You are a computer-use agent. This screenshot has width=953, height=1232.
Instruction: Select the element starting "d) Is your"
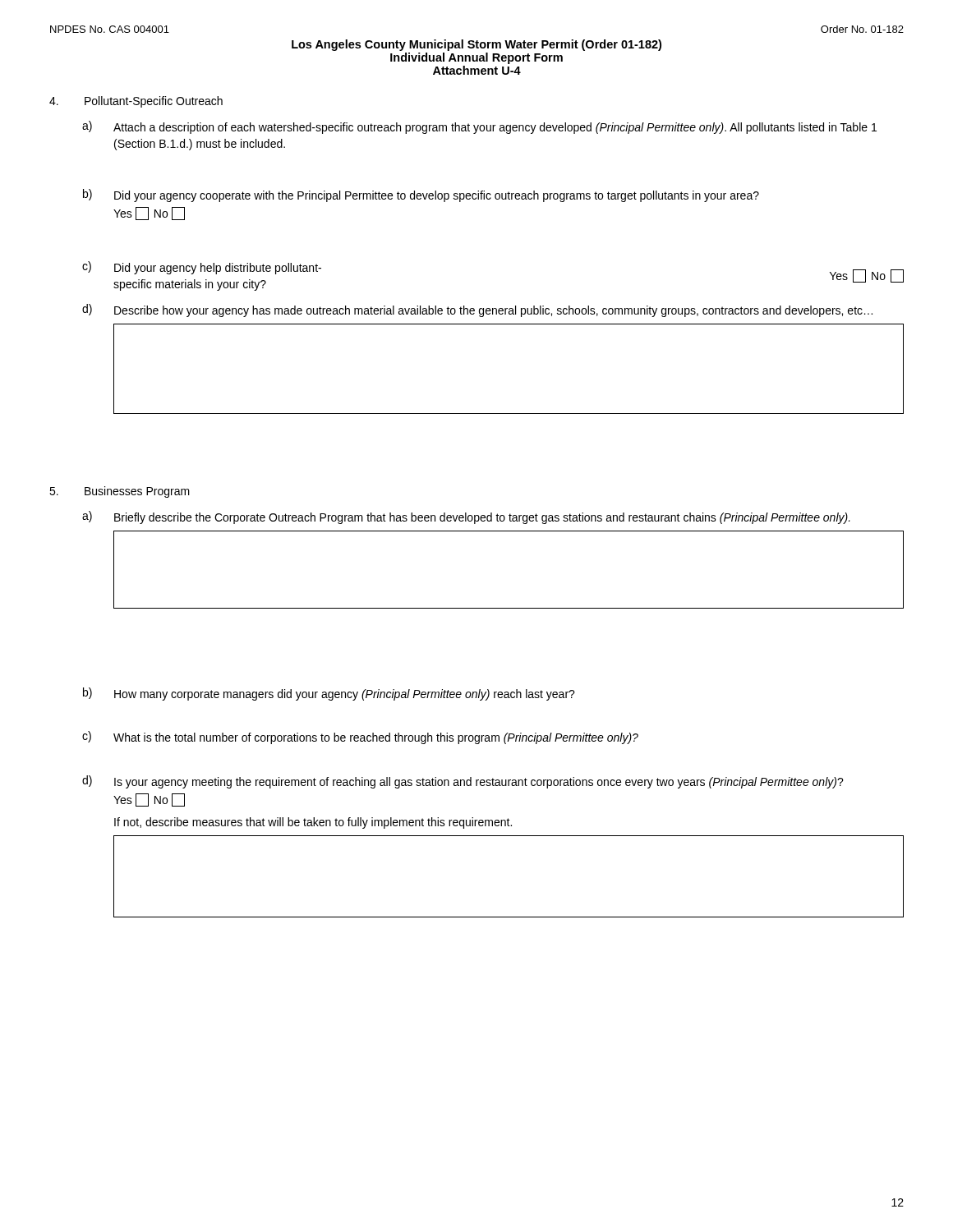click(493, 846)
